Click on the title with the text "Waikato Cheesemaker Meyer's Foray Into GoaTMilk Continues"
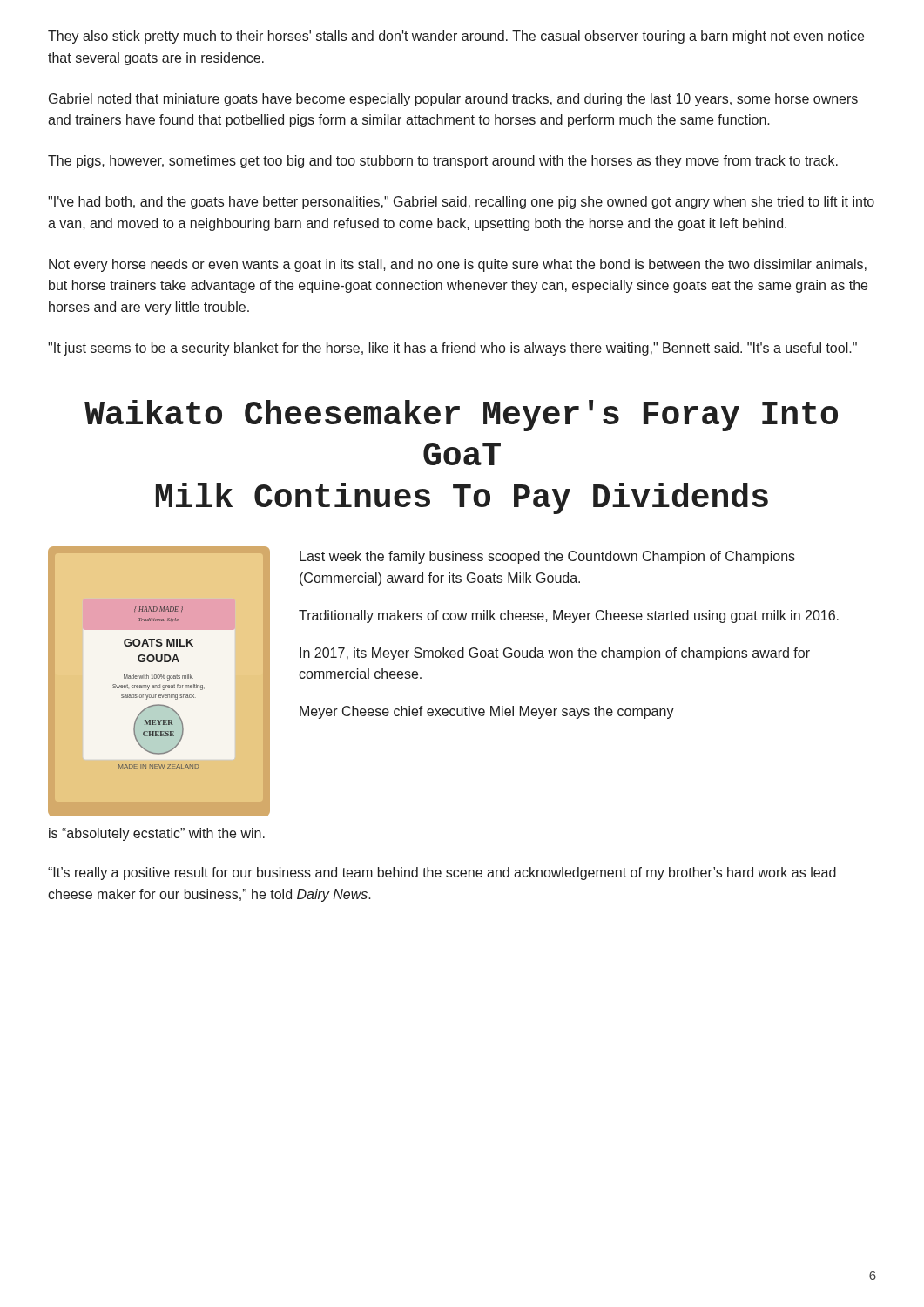The width and height of the screenshot is (924, 1307). point(462,457)
